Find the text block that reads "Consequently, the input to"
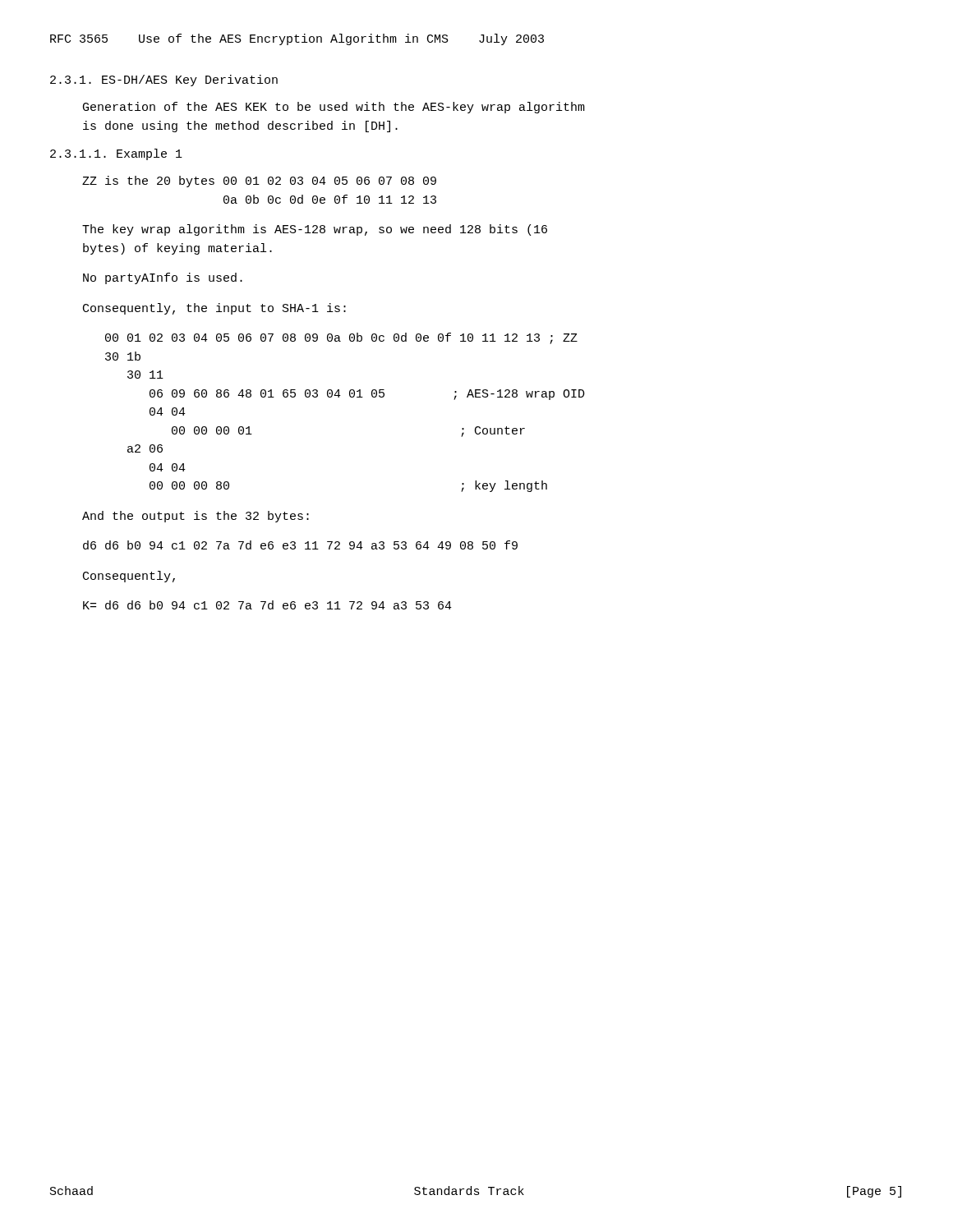The height and width of the screenshot is (1232, 953). [215, 309]
